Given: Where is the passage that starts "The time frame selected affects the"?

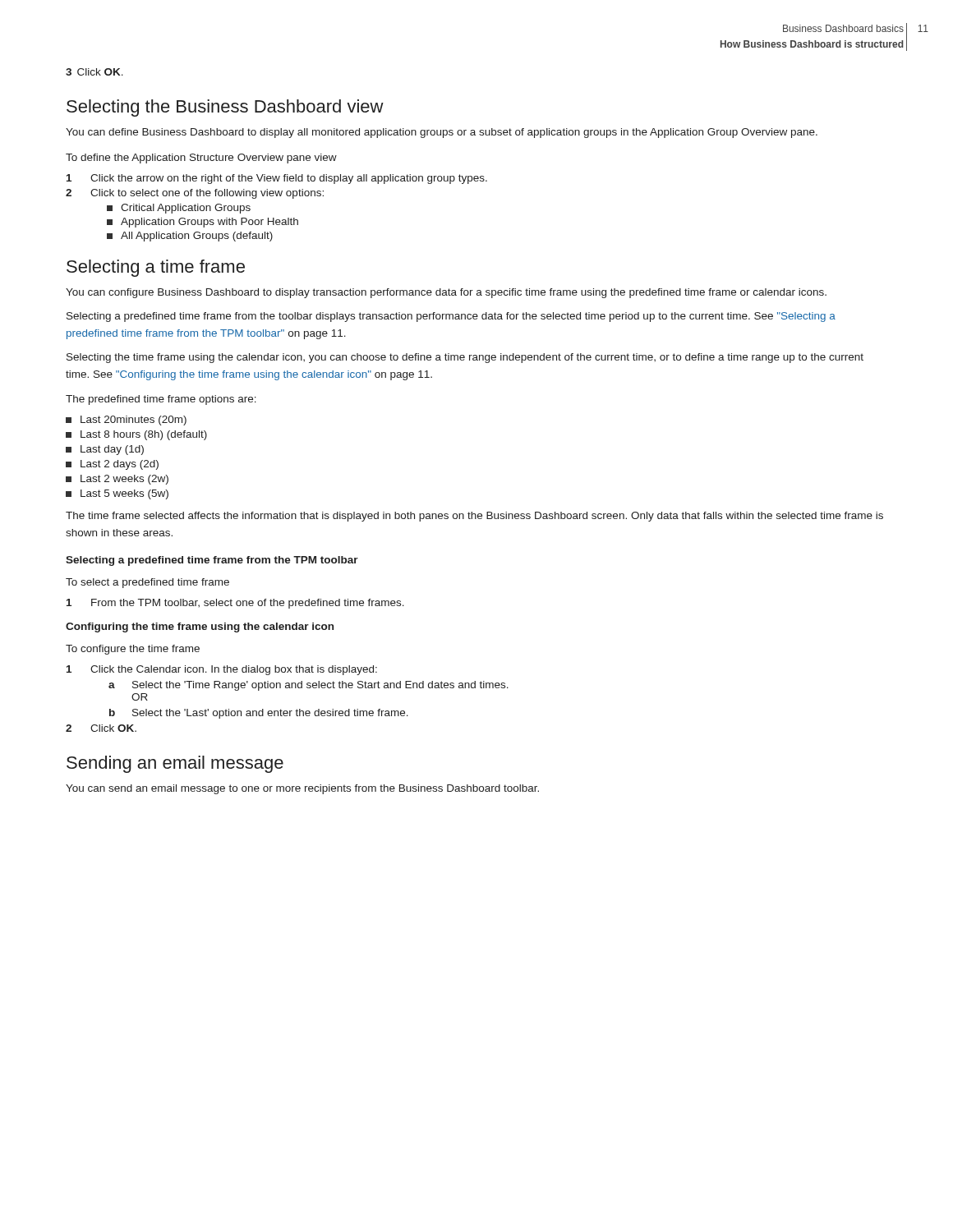Looking at the screenshot, I should (475, 524).
